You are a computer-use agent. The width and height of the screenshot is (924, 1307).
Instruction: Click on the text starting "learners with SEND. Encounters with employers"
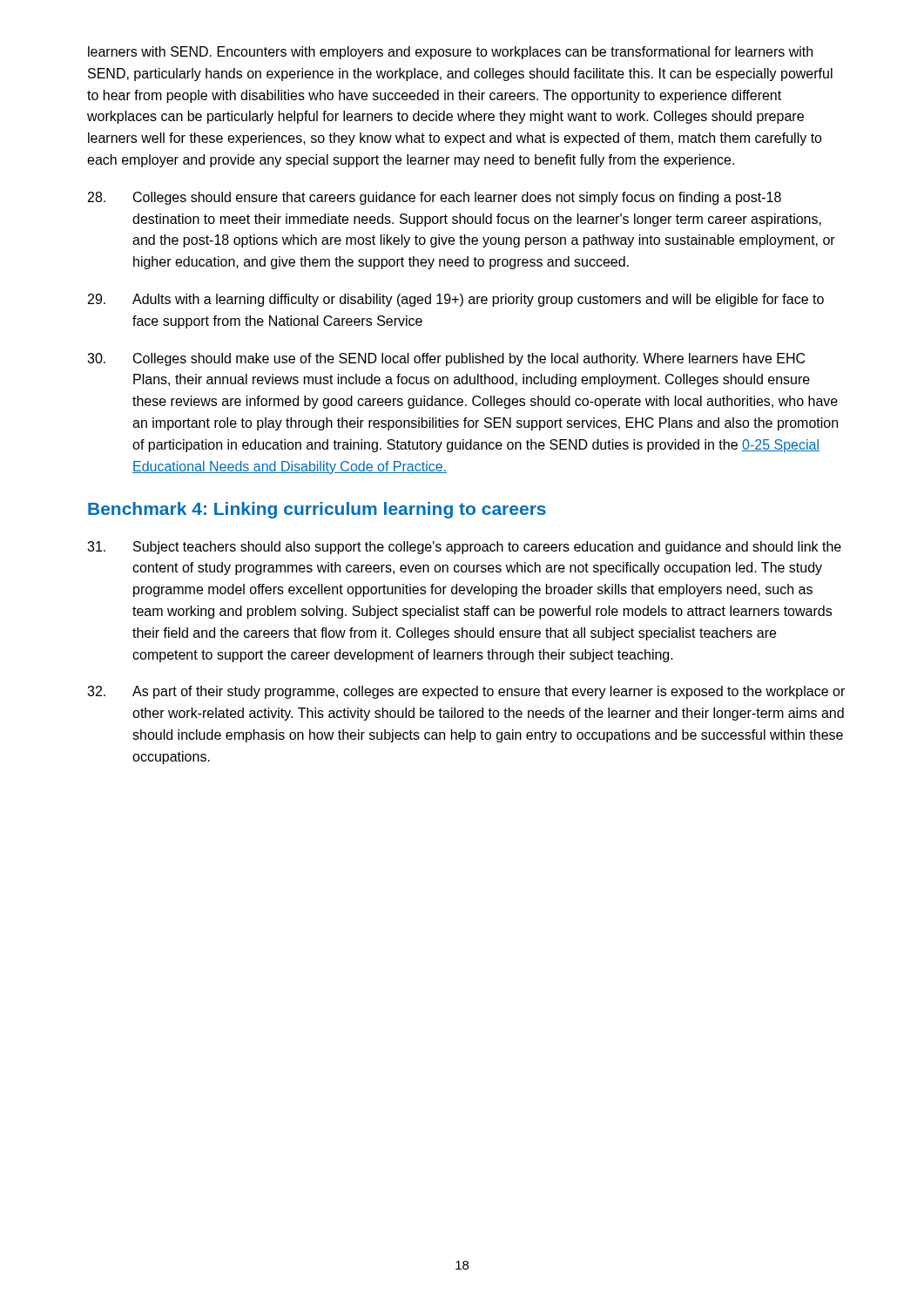460,106
